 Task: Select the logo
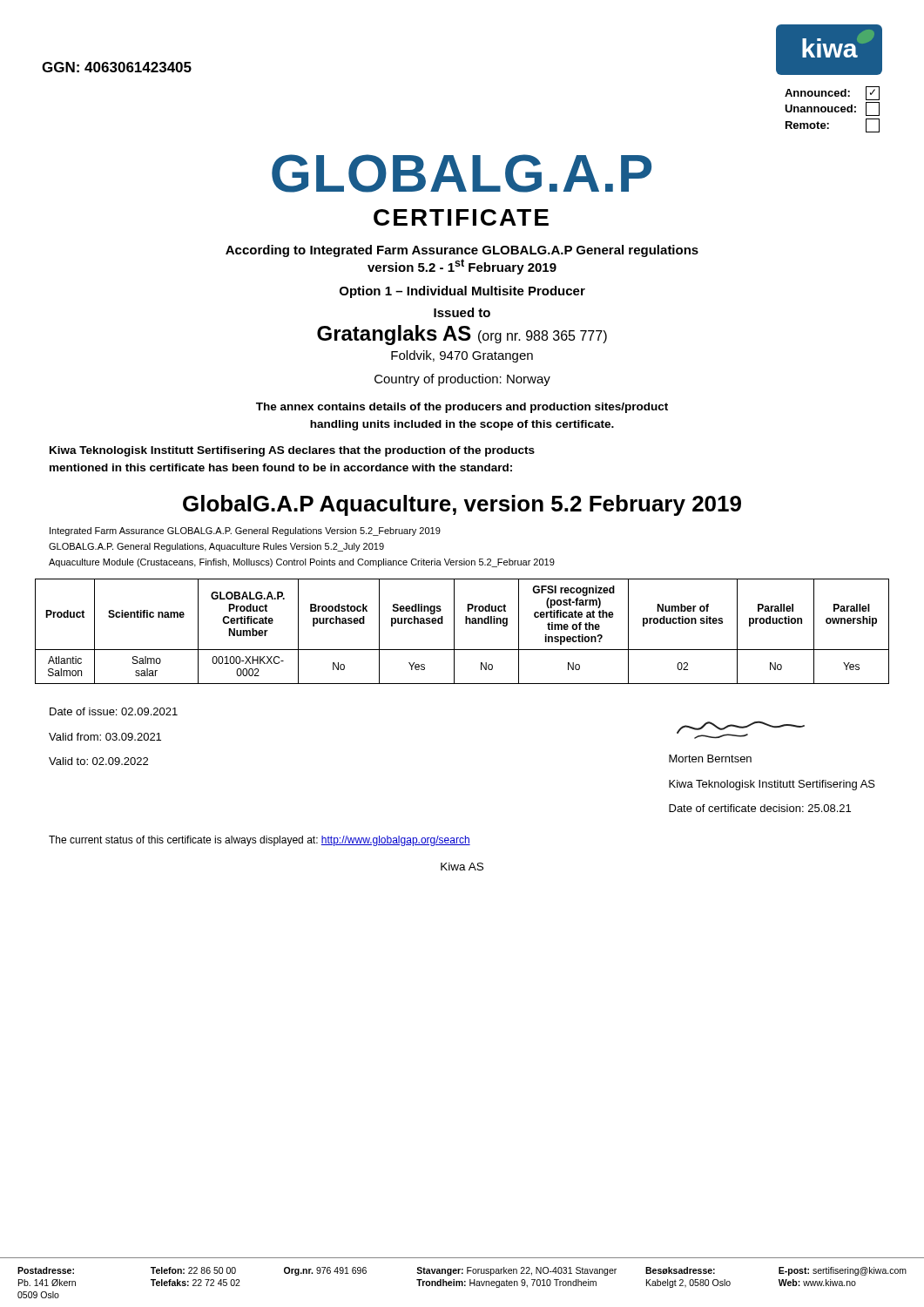(x=829, y=51)
